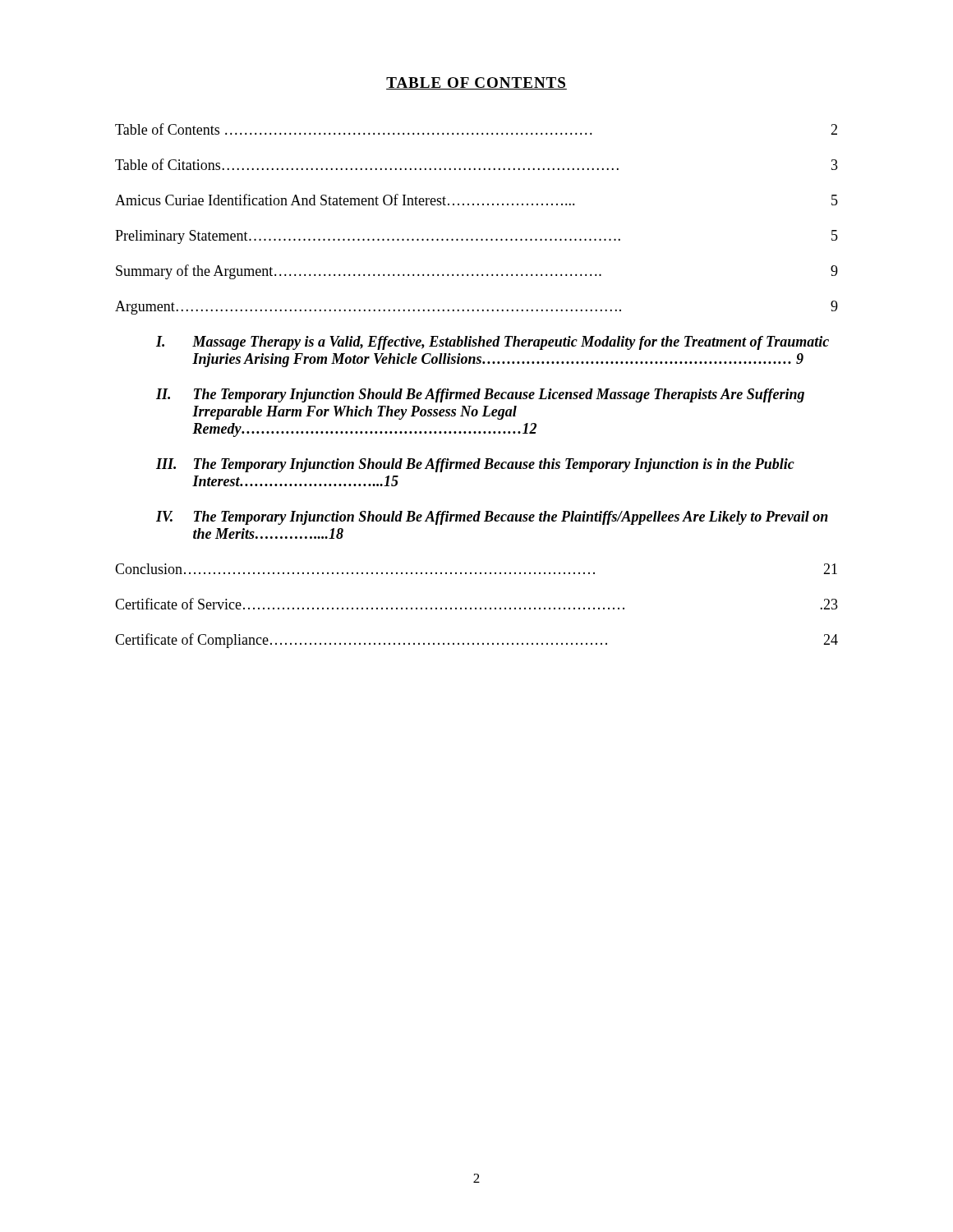Select the passage starting "I. Massage Therapy"
953x1232 pixels.
click(495, 351)
